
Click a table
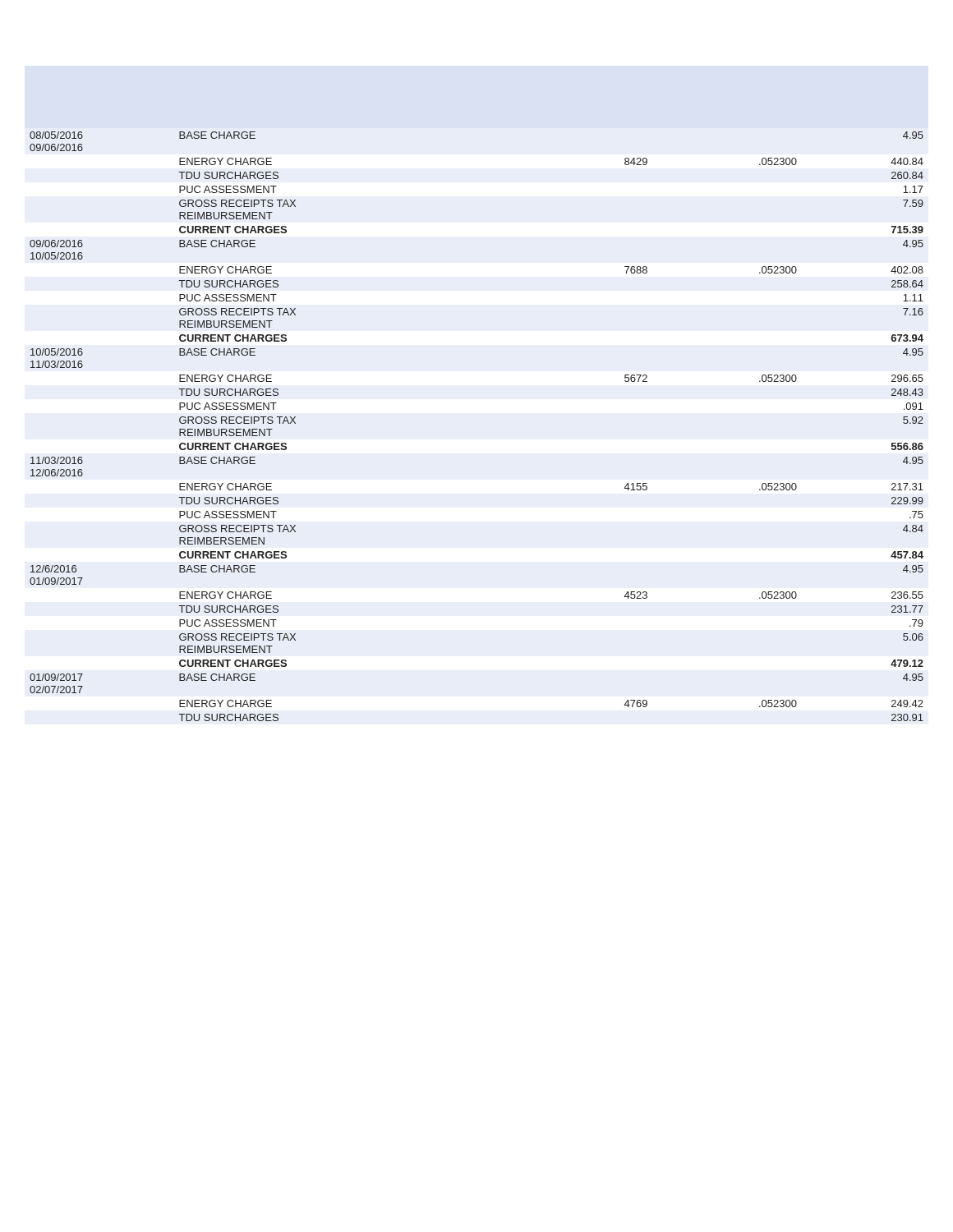coord(476,395)
